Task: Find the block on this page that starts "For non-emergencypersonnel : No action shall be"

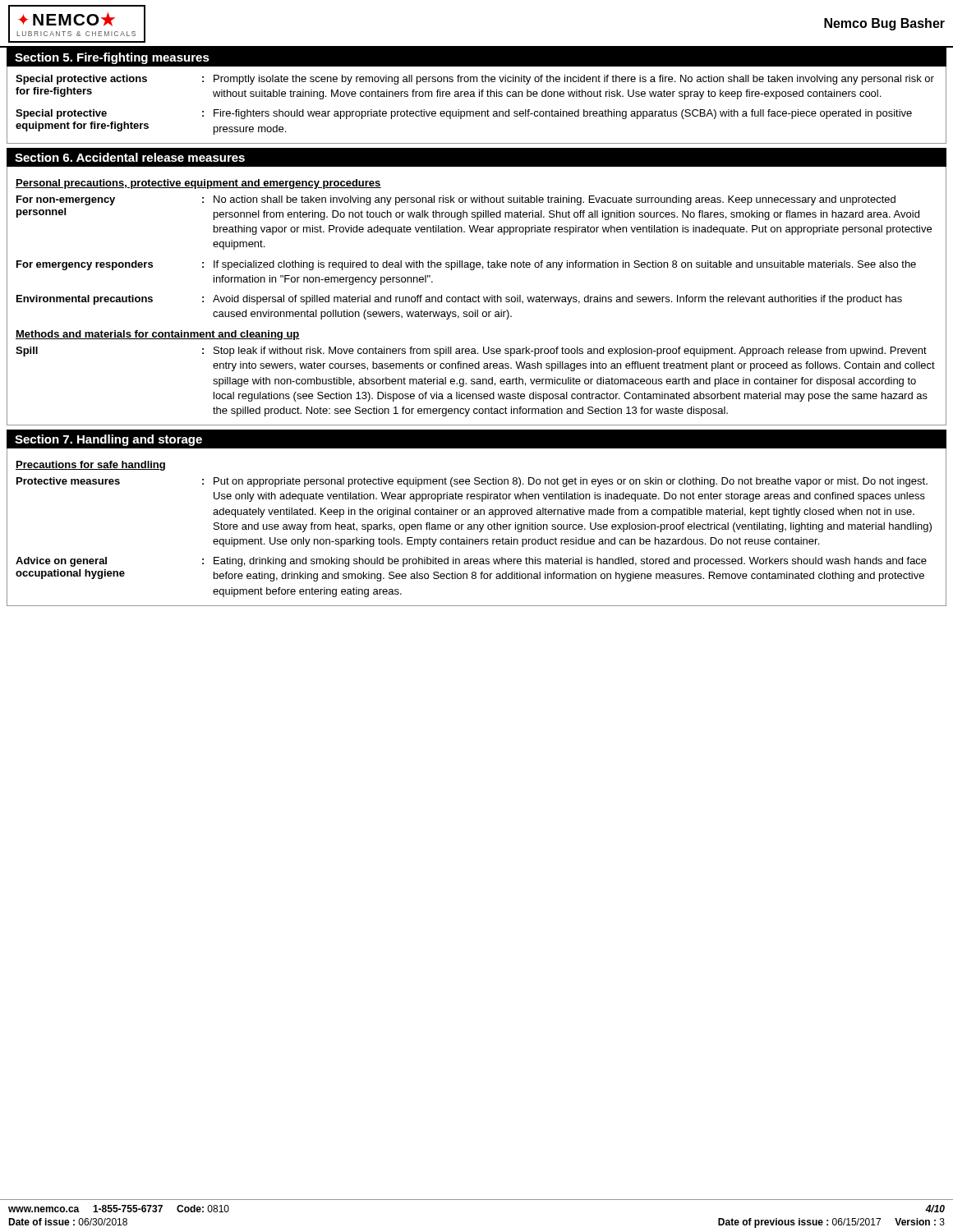Action: coord(476,222)
